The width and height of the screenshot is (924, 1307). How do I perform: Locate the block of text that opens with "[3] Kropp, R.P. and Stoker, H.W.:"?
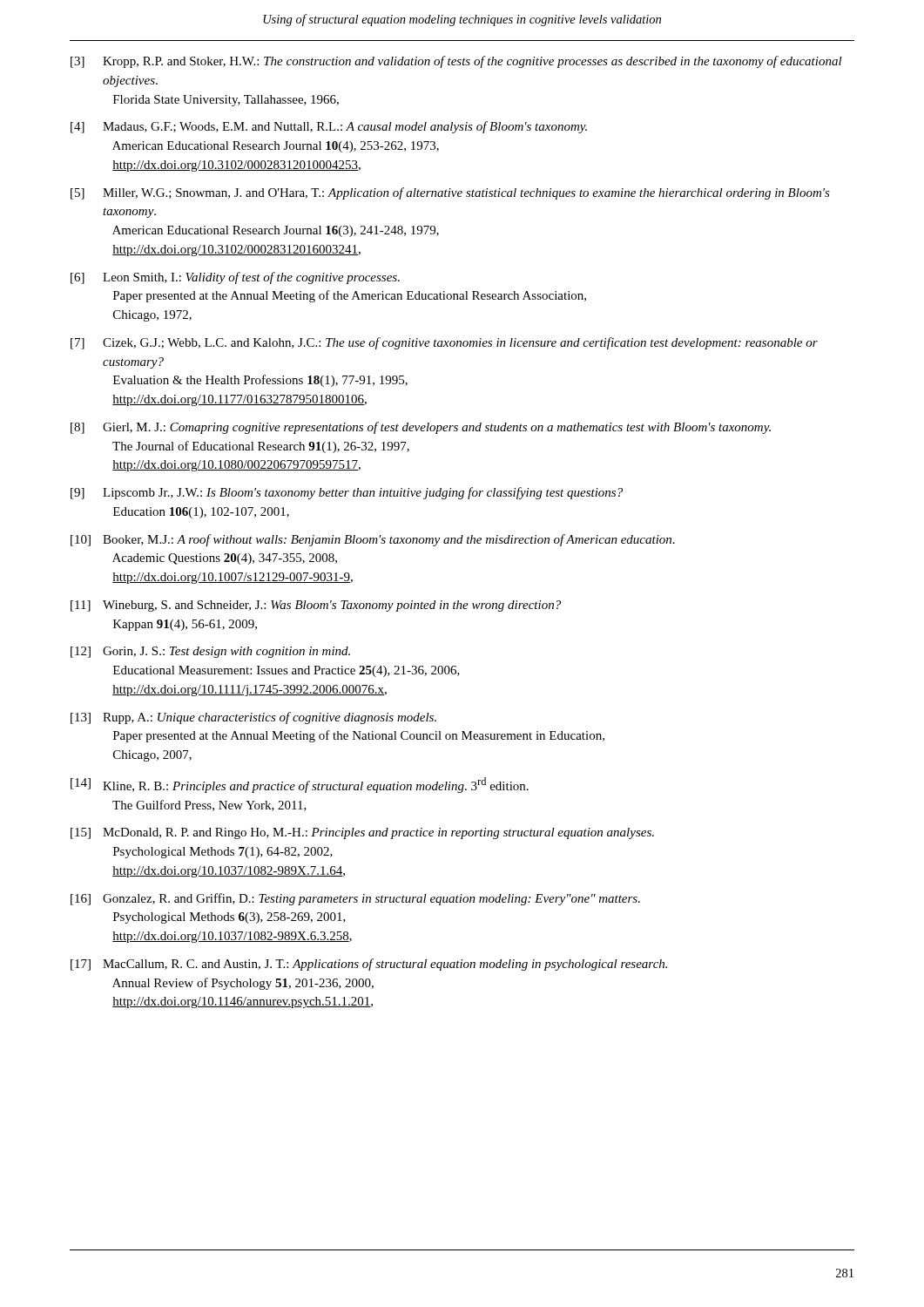point(456,62)
